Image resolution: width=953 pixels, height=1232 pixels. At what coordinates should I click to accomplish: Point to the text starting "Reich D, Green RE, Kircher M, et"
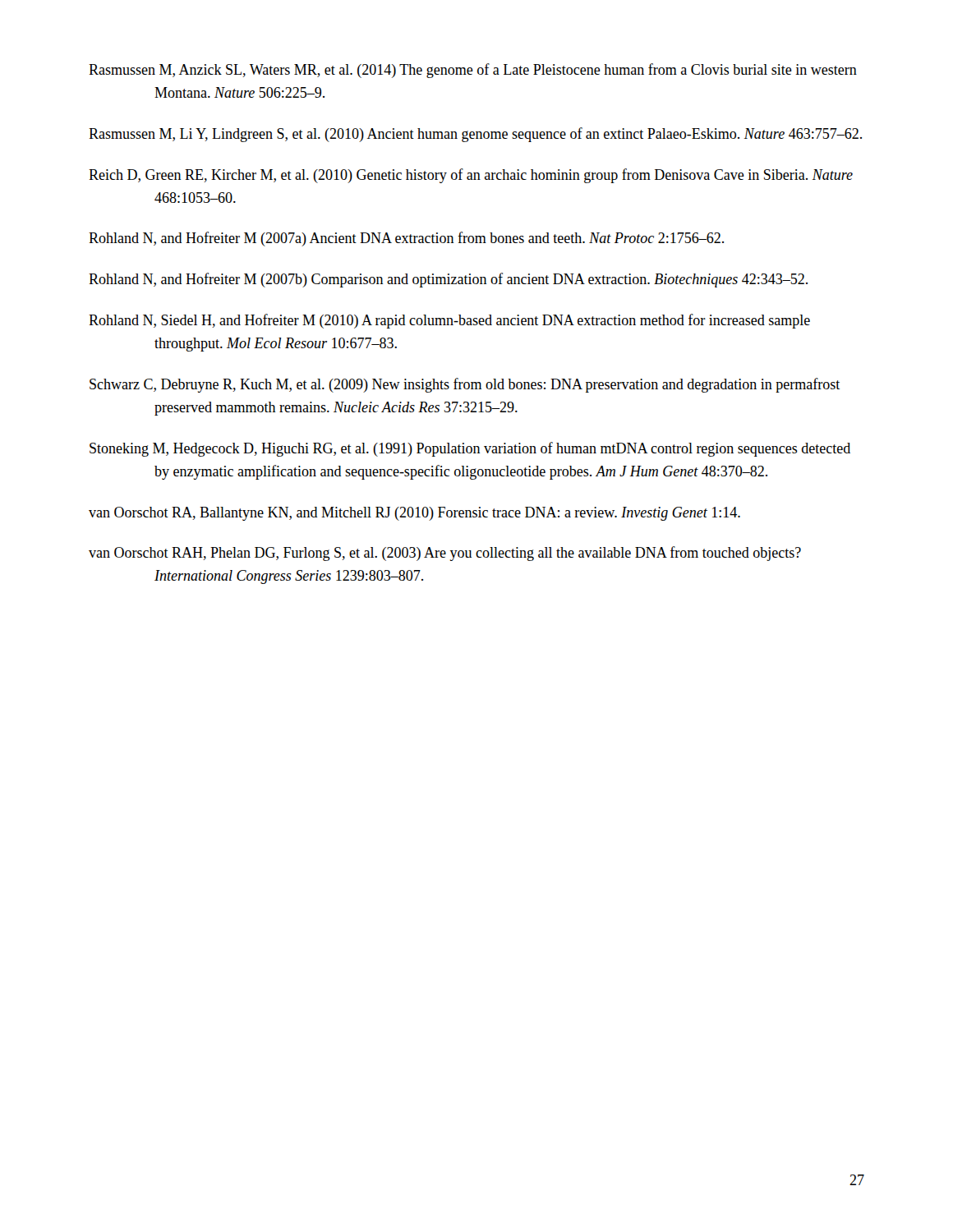tap(471, 186)
